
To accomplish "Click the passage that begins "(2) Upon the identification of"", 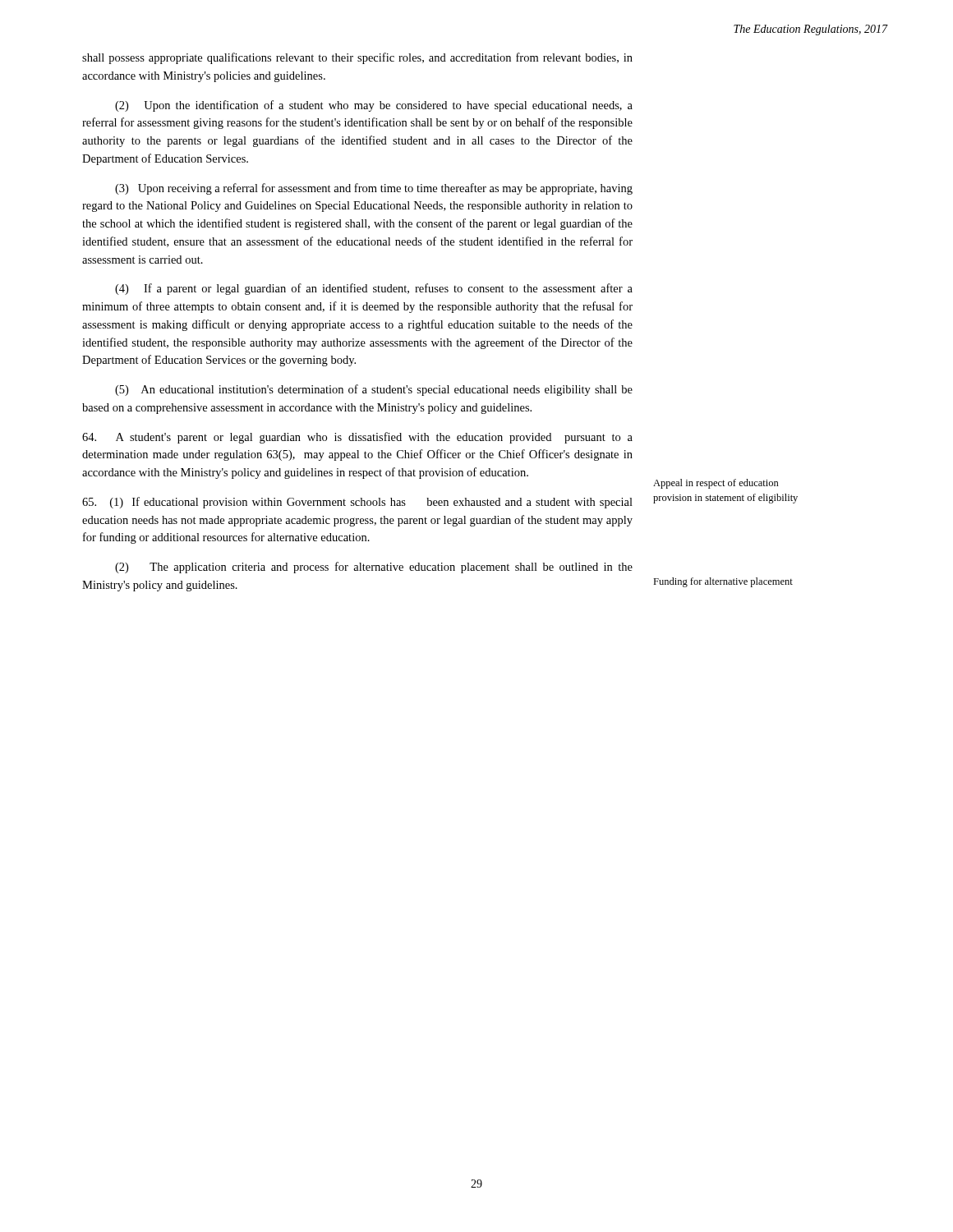I will click(357, 132).
